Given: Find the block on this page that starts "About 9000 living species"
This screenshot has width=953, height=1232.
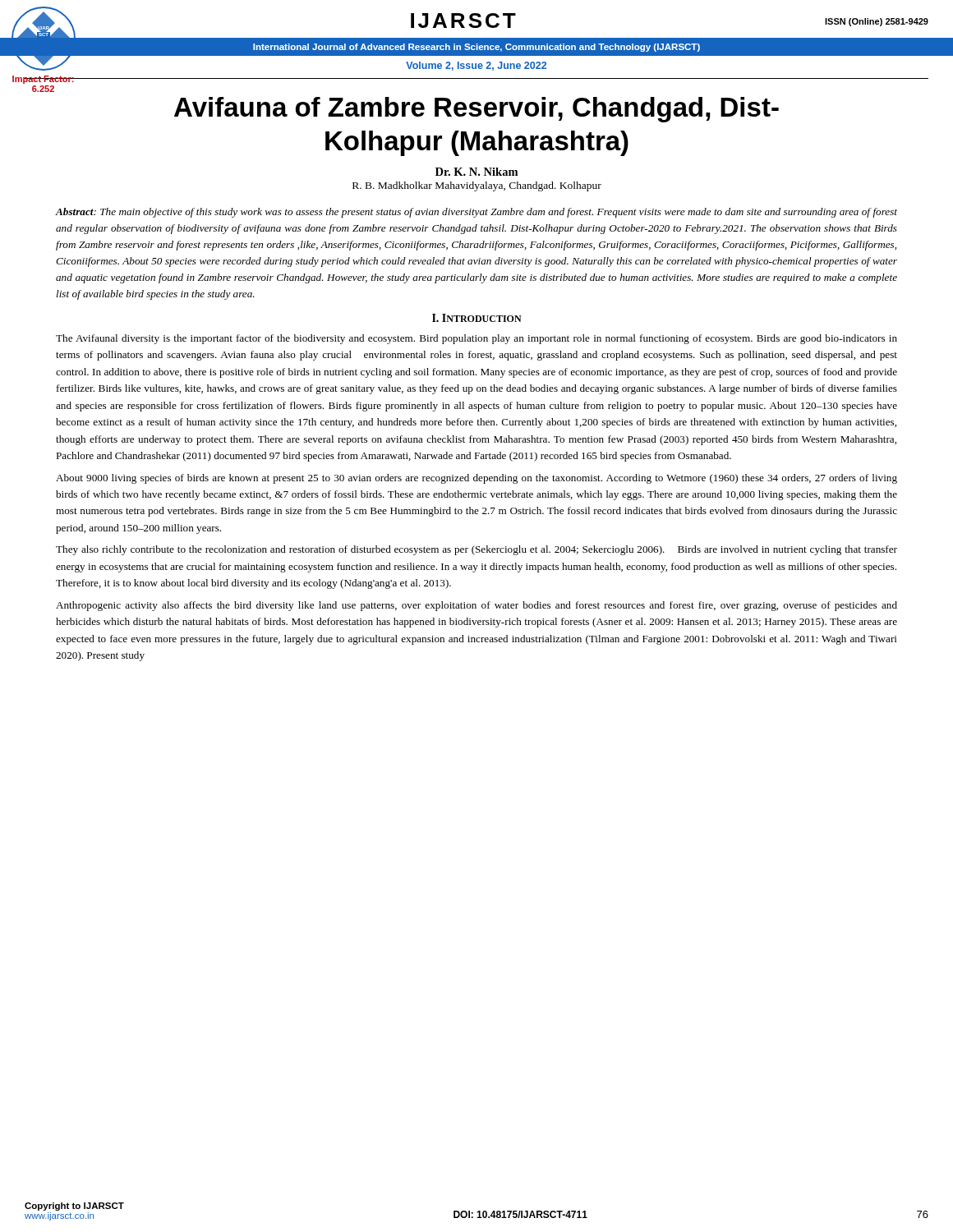Looking at the screenshot, I should 476,502.
